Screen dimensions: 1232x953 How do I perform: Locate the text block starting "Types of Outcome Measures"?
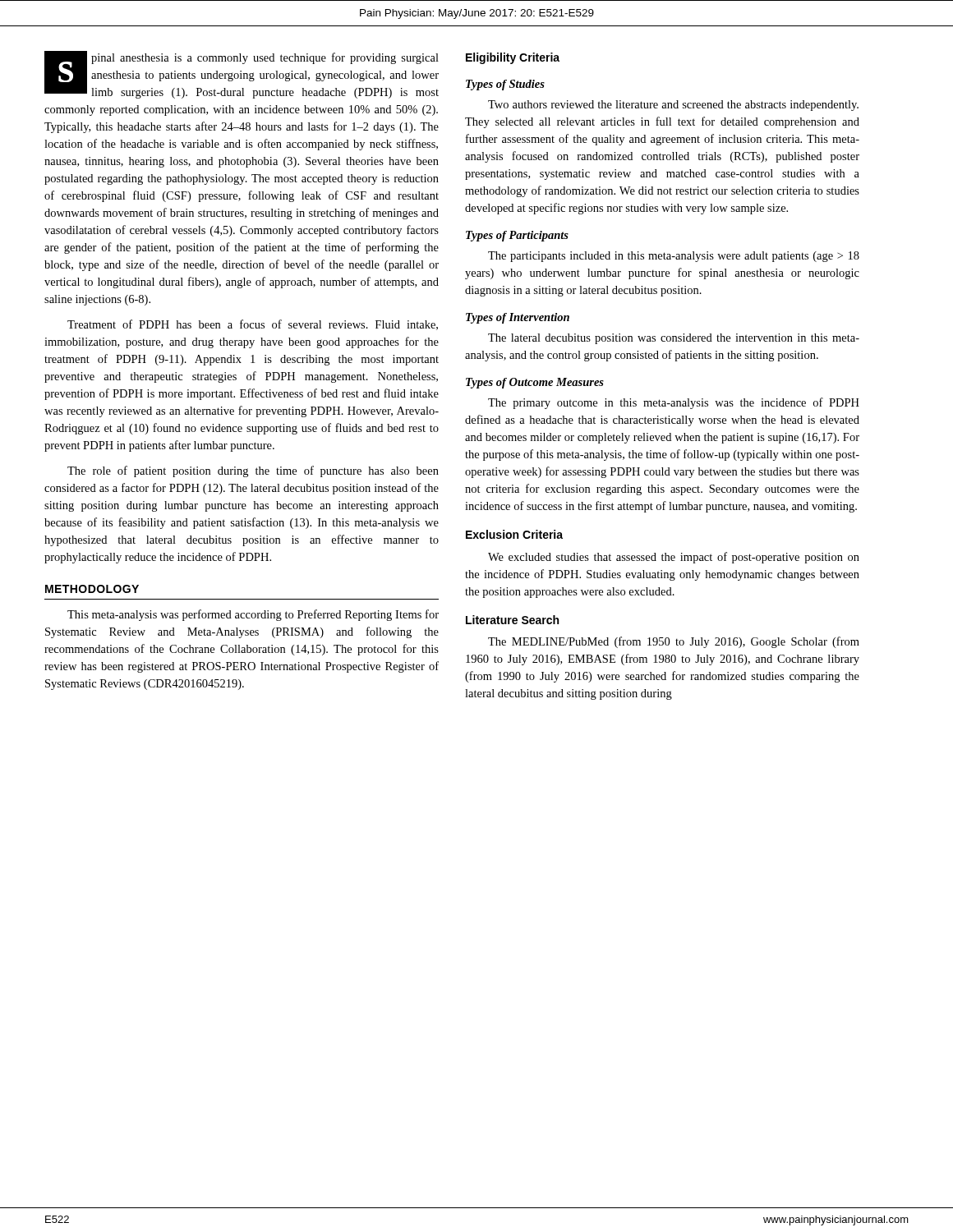[x=534, y=382]
